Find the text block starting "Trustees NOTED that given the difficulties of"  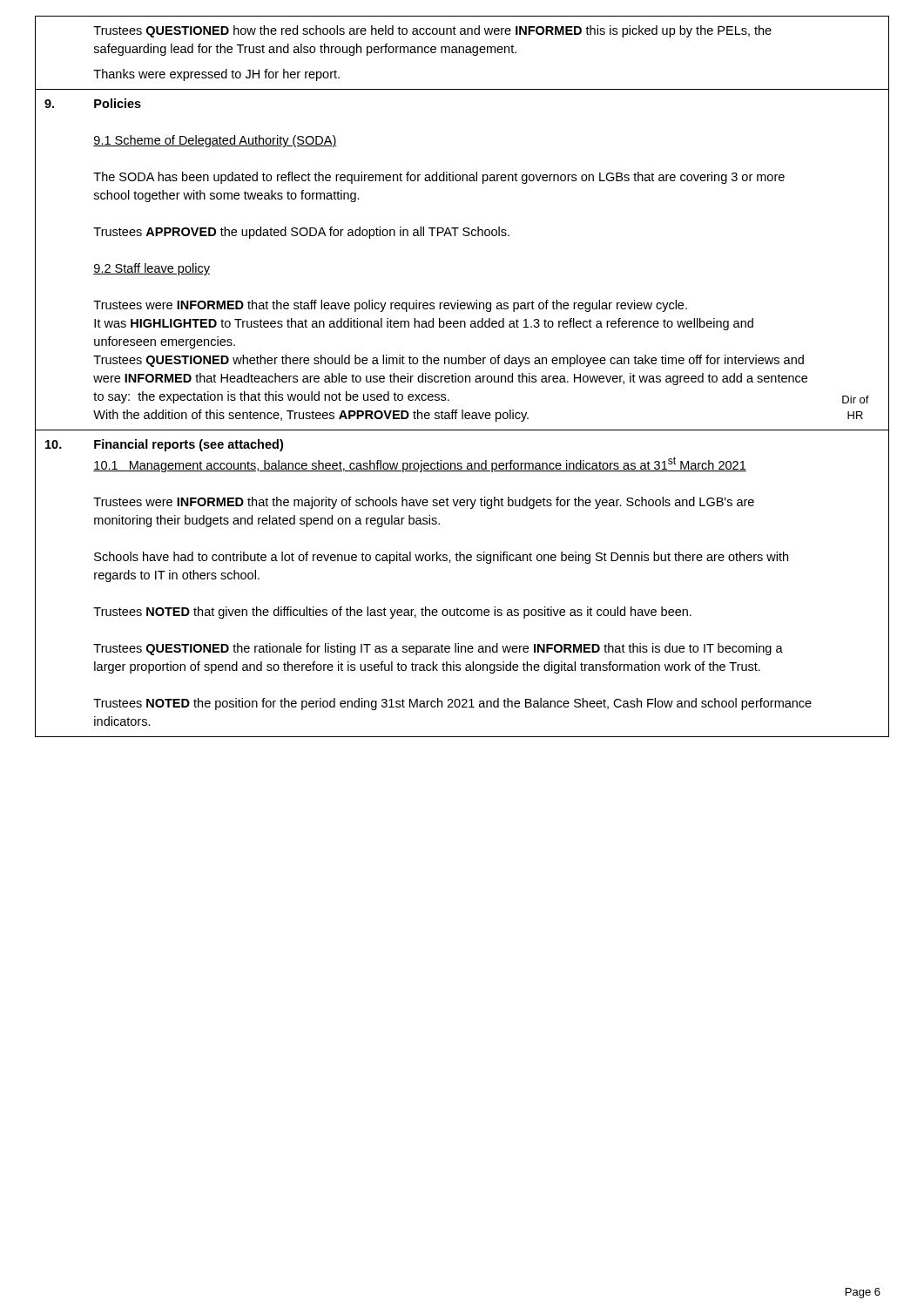tap(453, 612)
